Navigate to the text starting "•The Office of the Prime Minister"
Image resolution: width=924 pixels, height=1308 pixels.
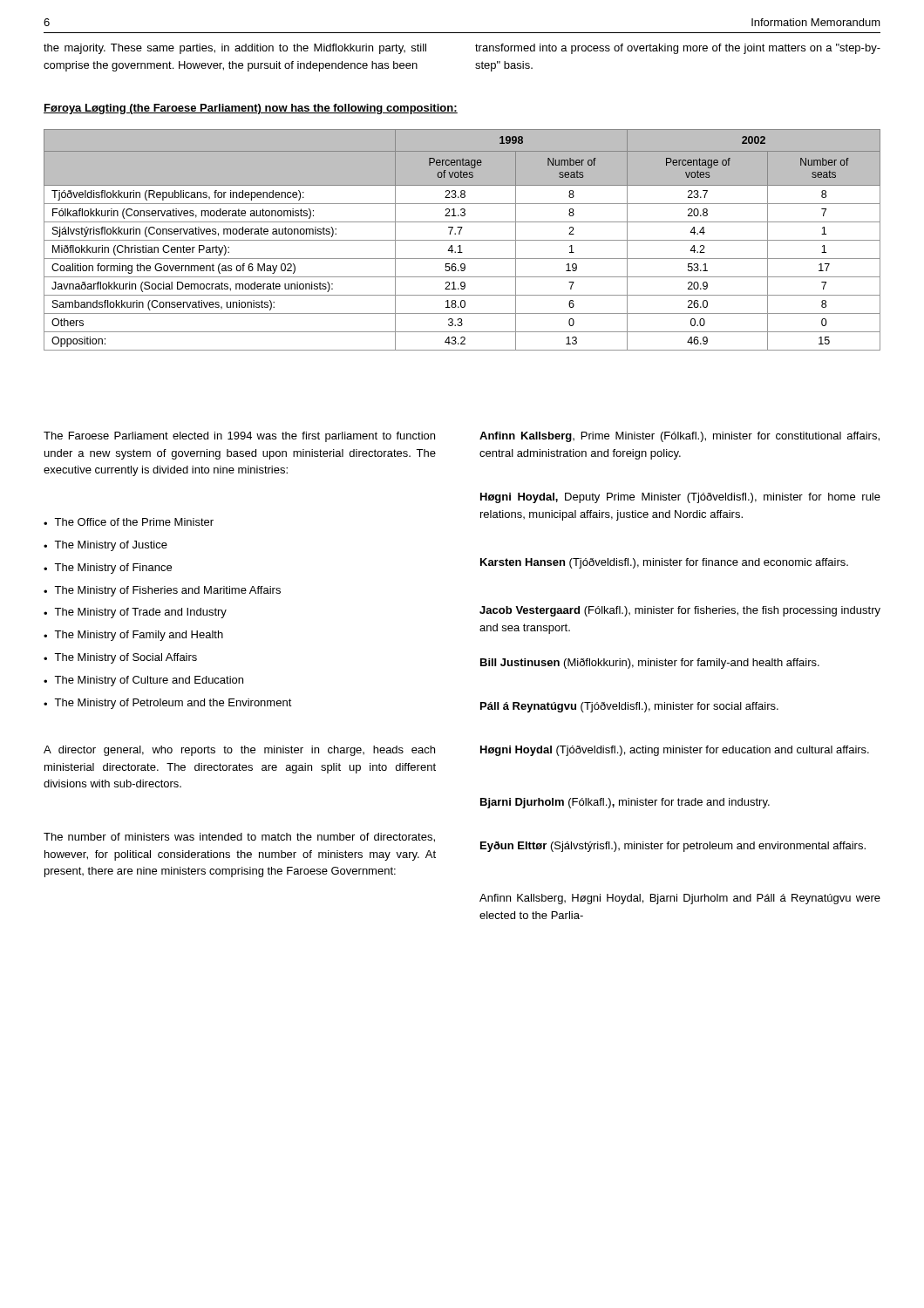point(129,524)
